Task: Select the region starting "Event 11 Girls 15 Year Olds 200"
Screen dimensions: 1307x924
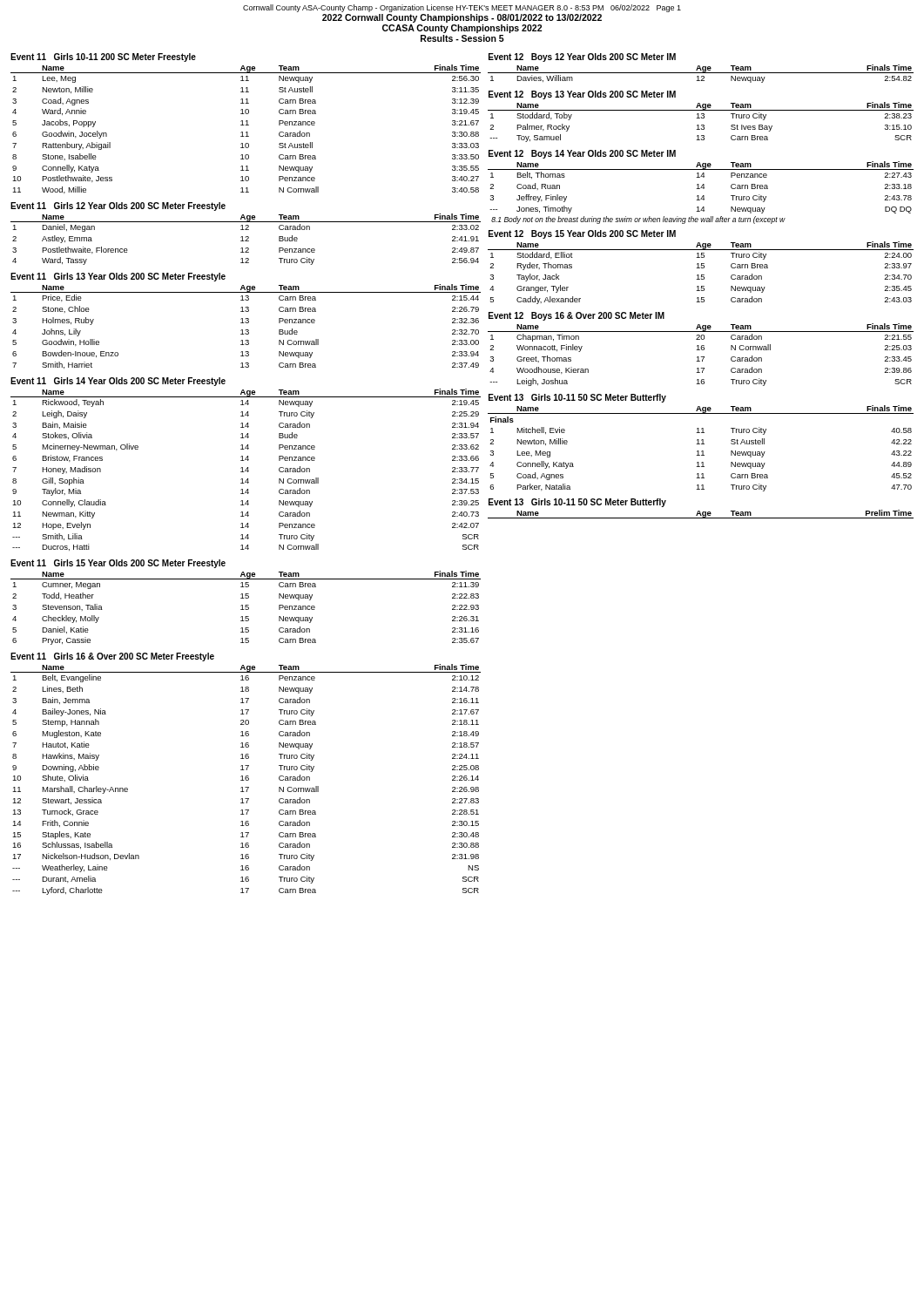Action: coord(118,564)
